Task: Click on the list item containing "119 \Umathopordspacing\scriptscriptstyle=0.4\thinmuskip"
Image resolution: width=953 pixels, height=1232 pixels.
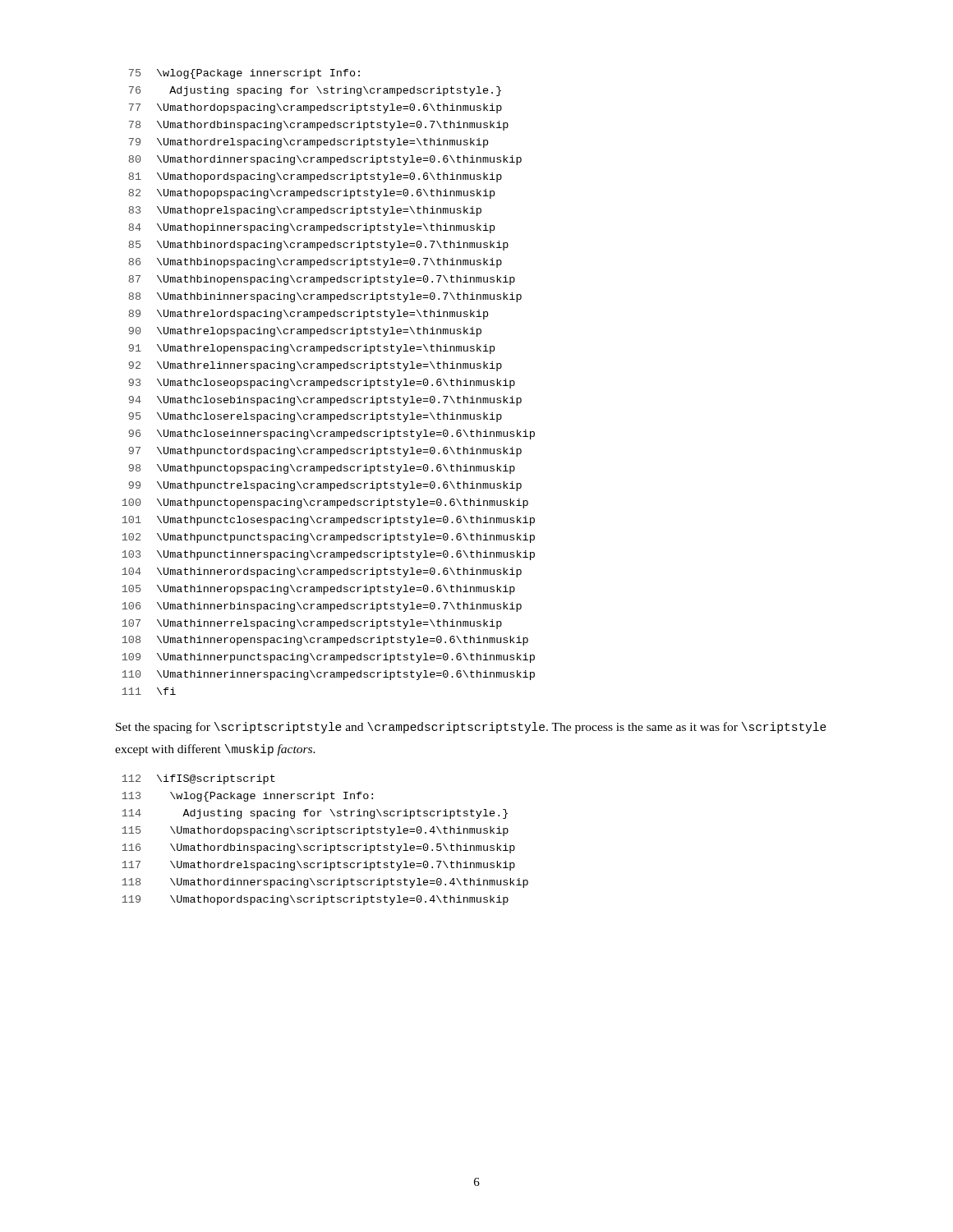Action: tap(476, 900)
